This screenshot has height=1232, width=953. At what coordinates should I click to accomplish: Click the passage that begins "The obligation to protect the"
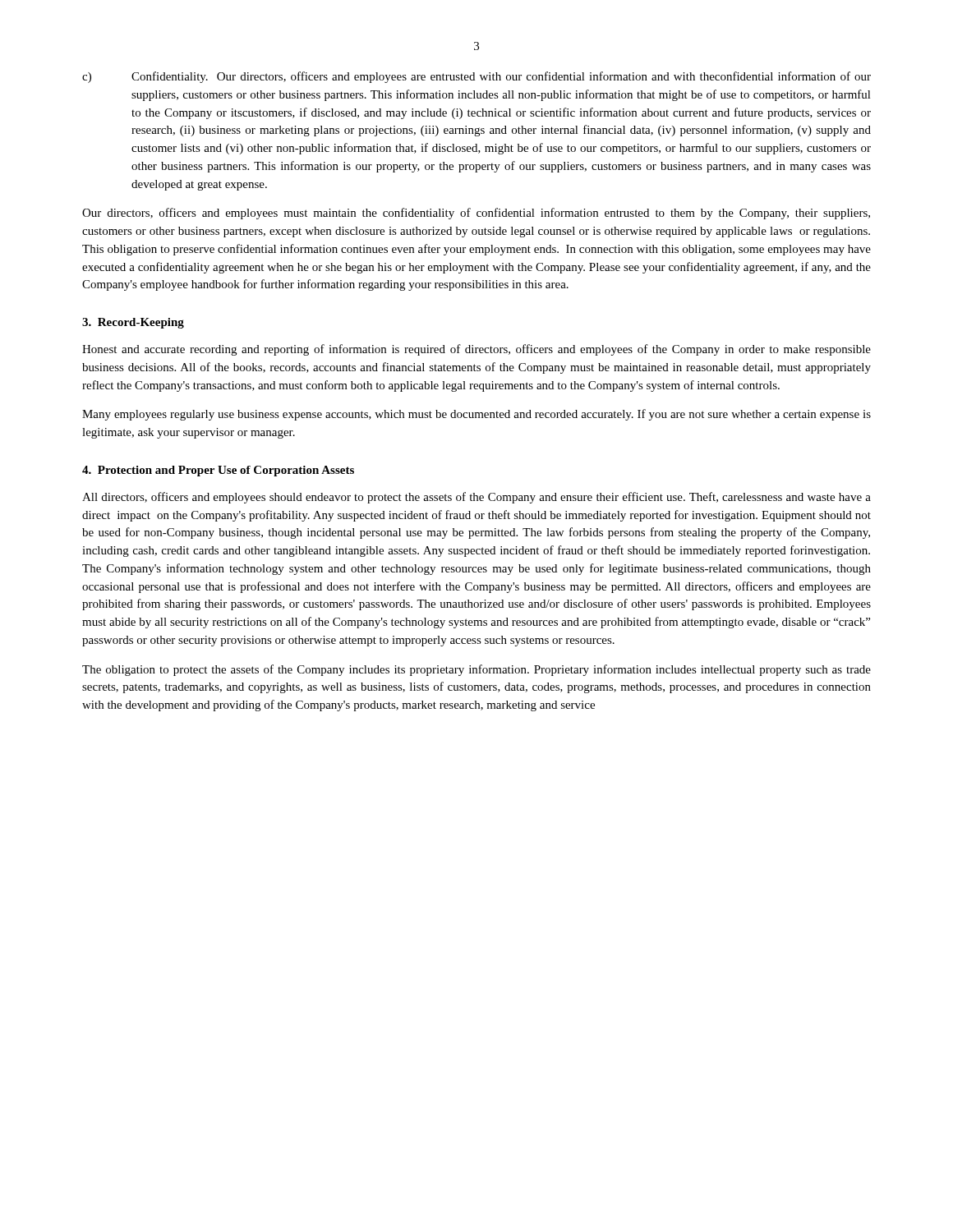pos(476,687)
